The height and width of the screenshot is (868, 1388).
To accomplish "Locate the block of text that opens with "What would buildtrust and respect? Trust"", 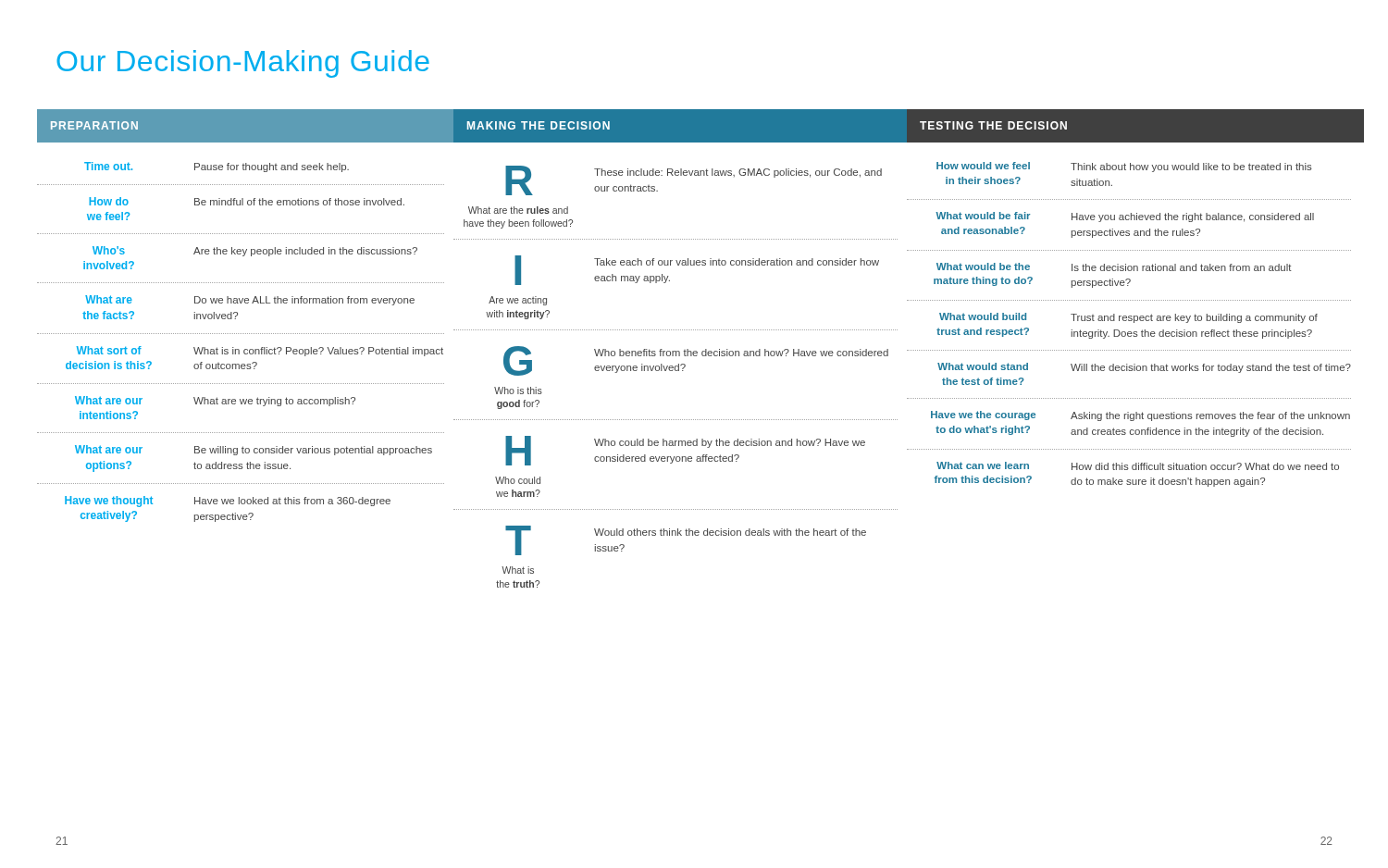I will click(1129, 325).
